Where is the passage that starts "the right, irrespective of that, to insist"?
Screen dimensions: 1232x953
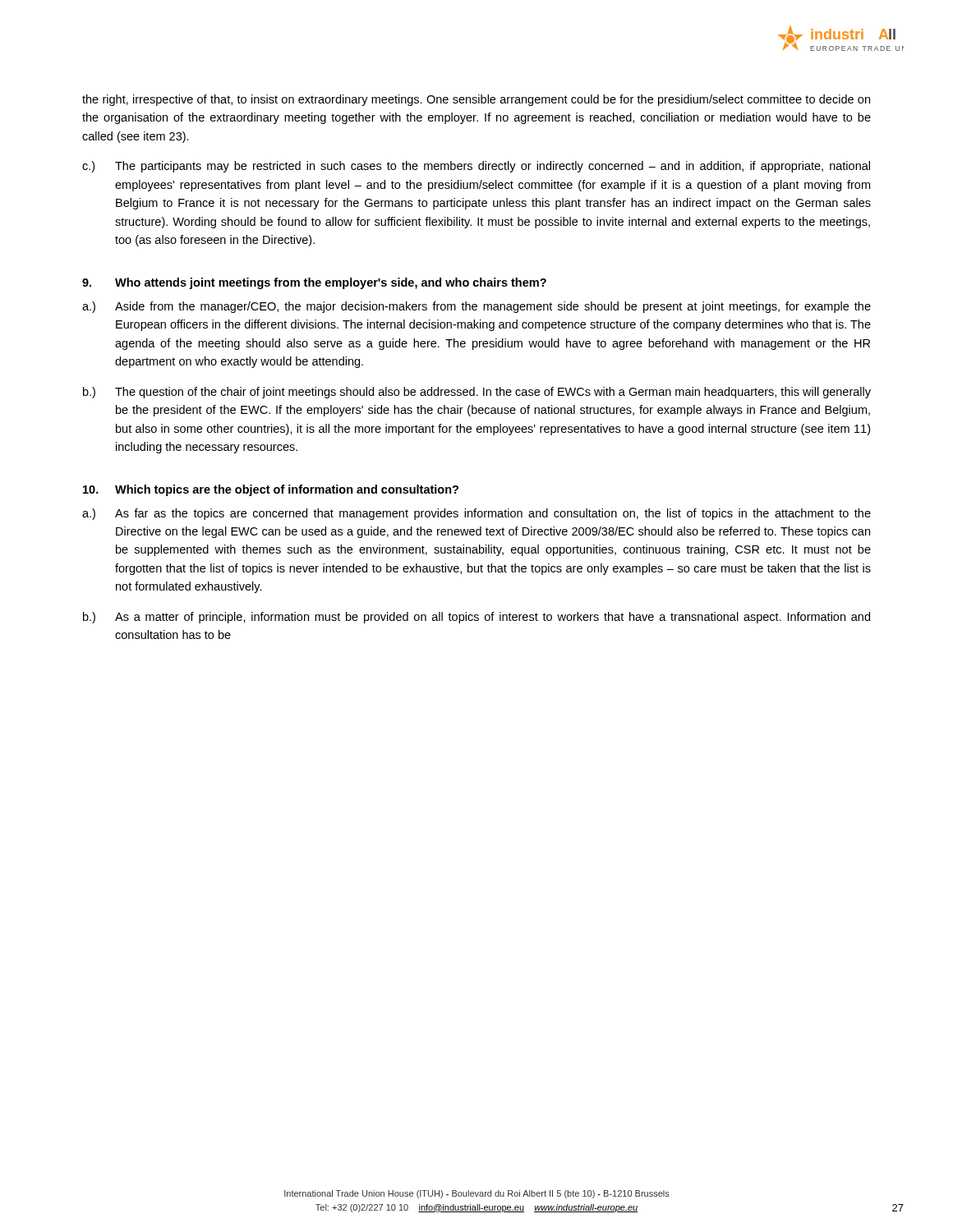476,118
